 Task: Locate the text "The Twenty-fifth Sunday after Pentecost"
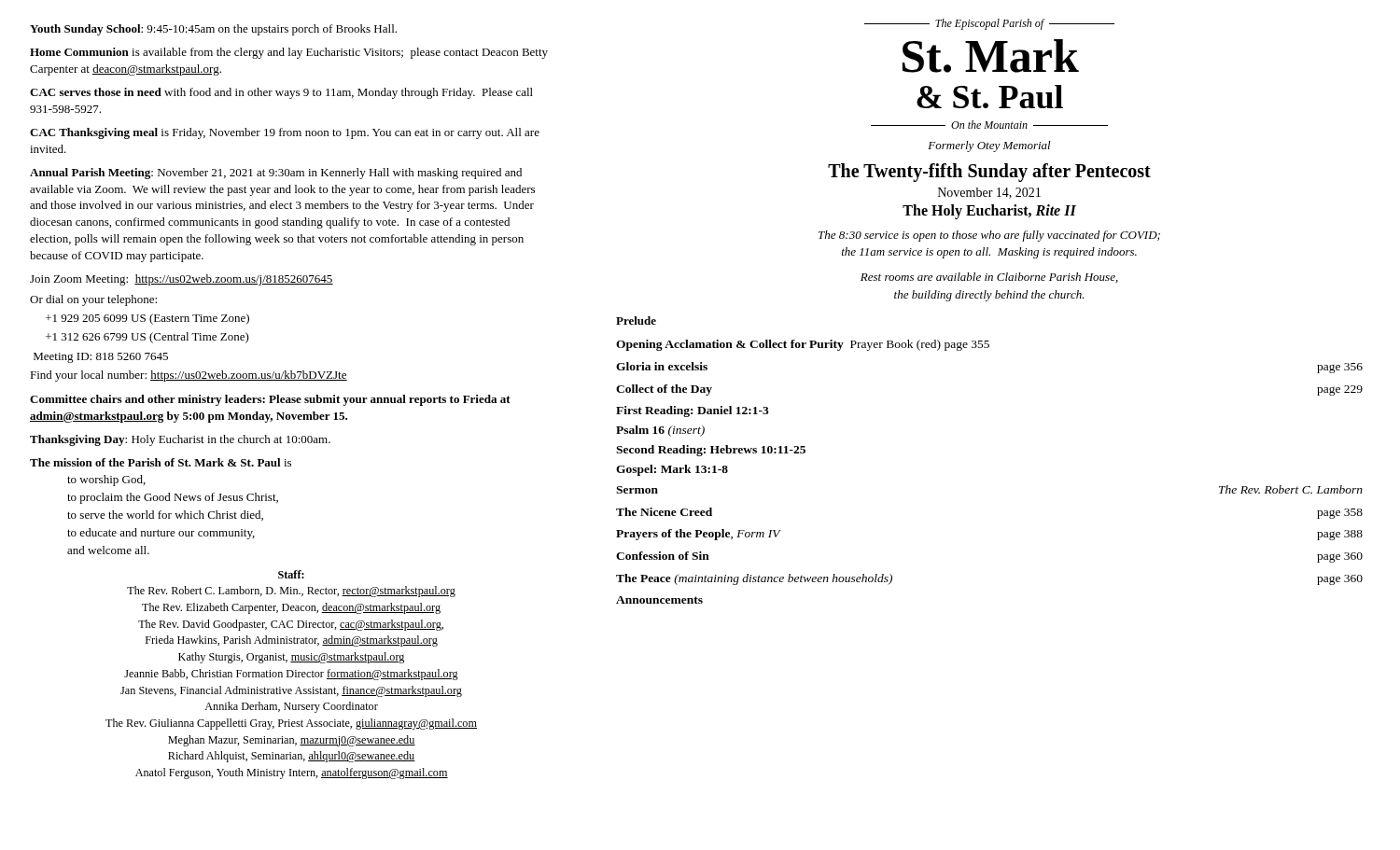[989, 170]
